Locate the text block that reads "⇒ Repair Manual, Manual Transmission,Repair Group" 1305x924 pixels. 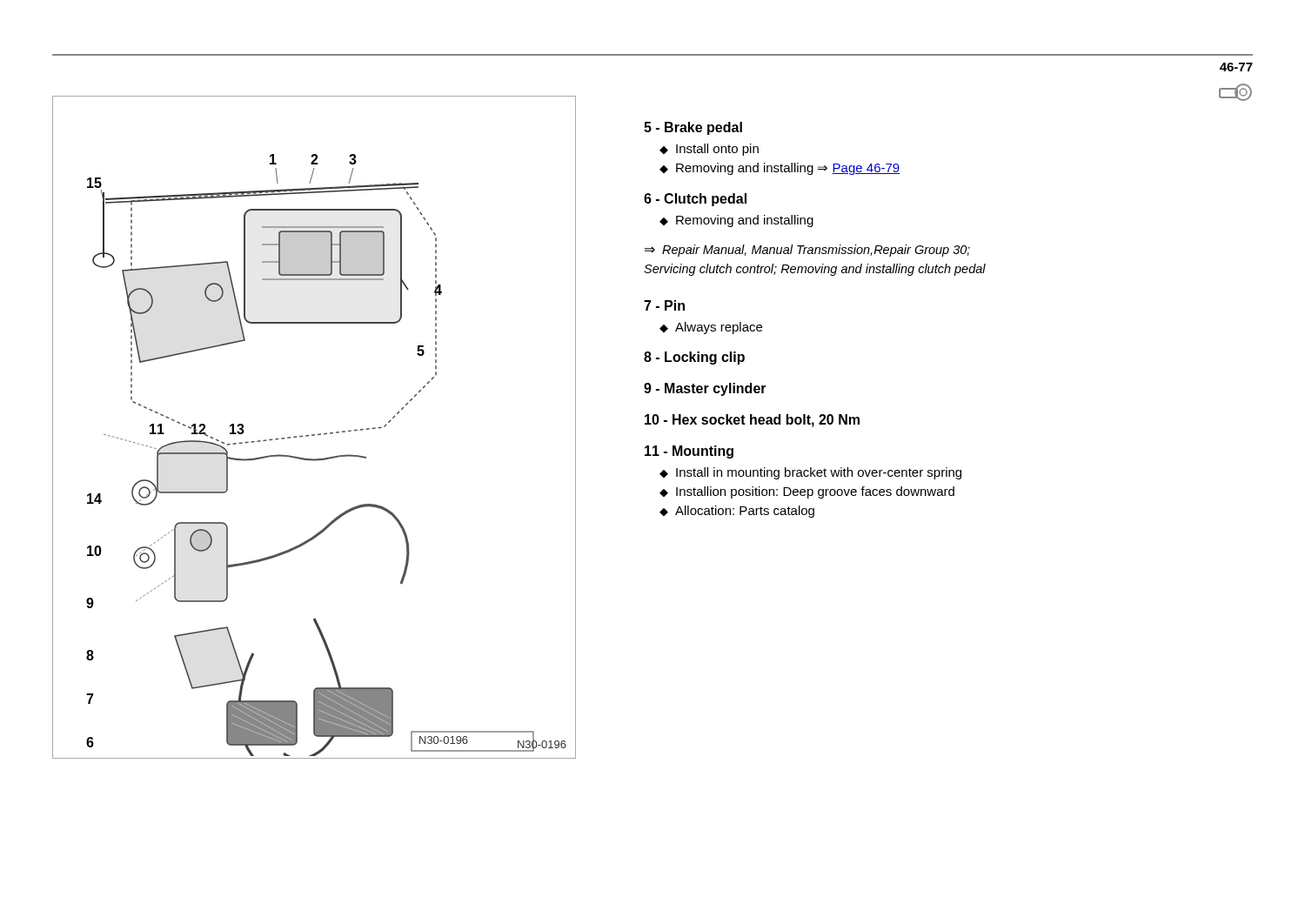point(815,259)
